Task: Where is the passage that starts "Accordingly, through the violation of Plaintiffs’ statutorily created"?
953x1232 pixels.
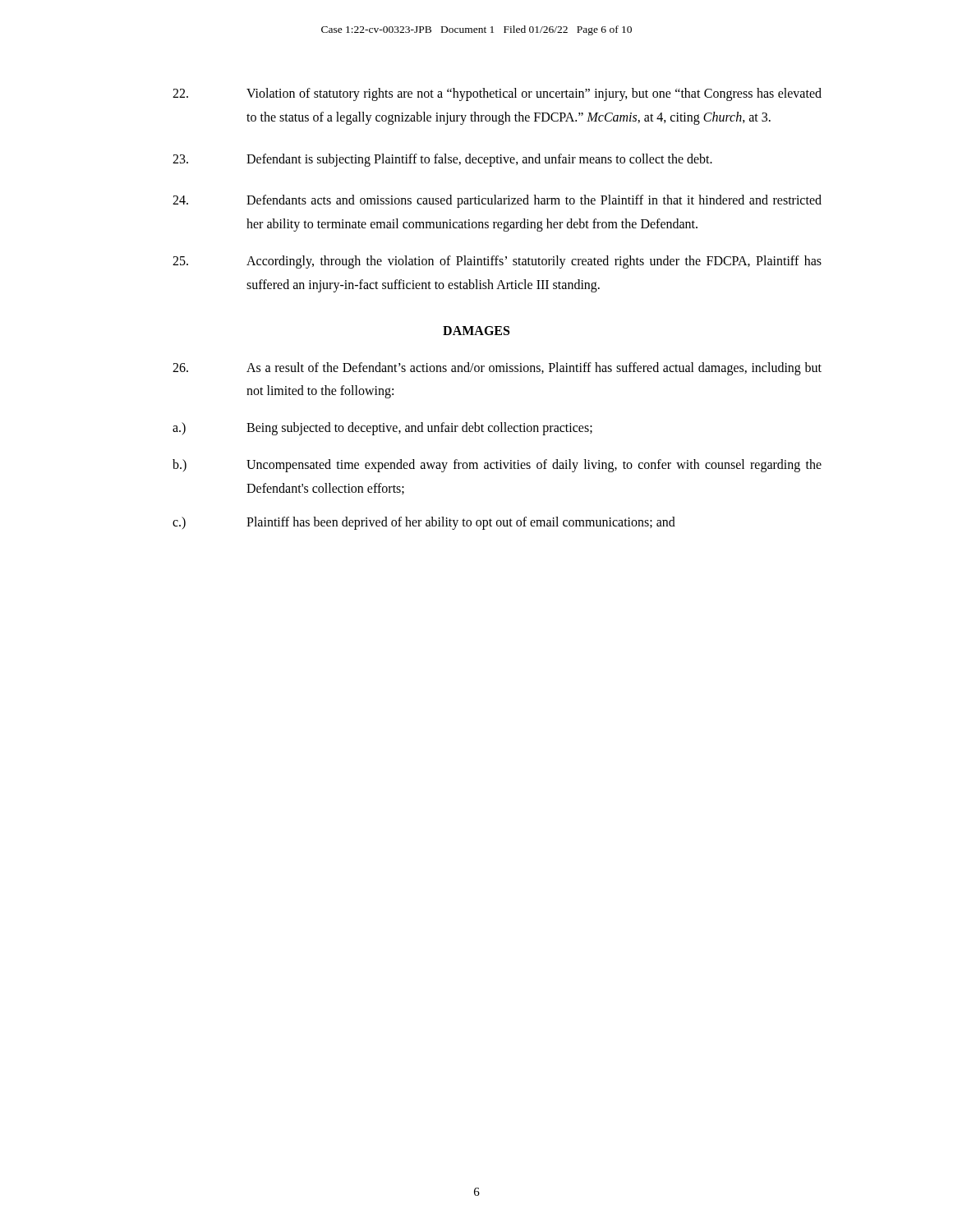Action: [x=476, y=273]
